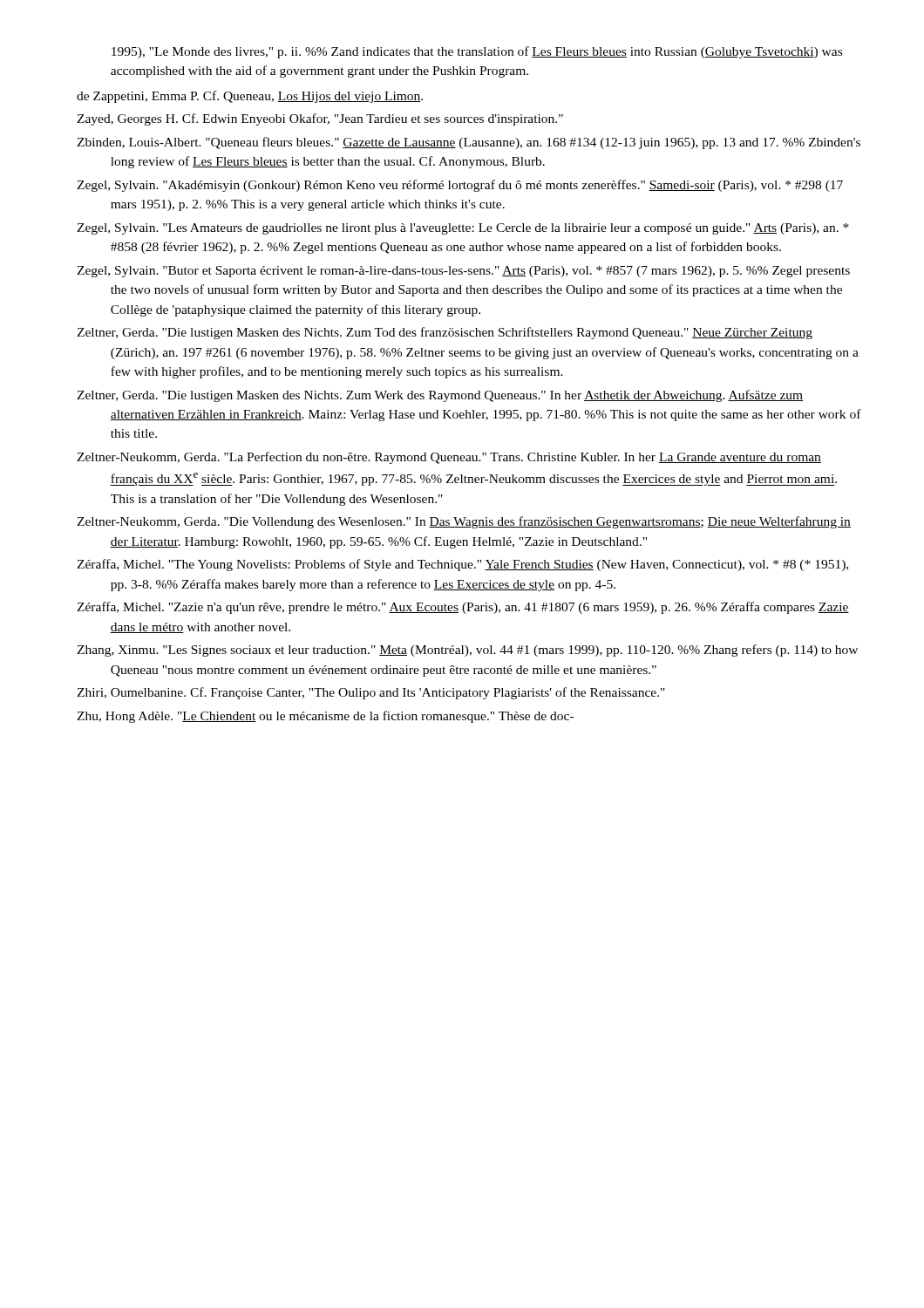Image resolution: width=924 pixels, height=1308 pixels.
Task: Select the block starting "Zayed, Georges H. Cf. Edwin Enyeobi Okafor, "Jean"
Action: coord(320,119)
